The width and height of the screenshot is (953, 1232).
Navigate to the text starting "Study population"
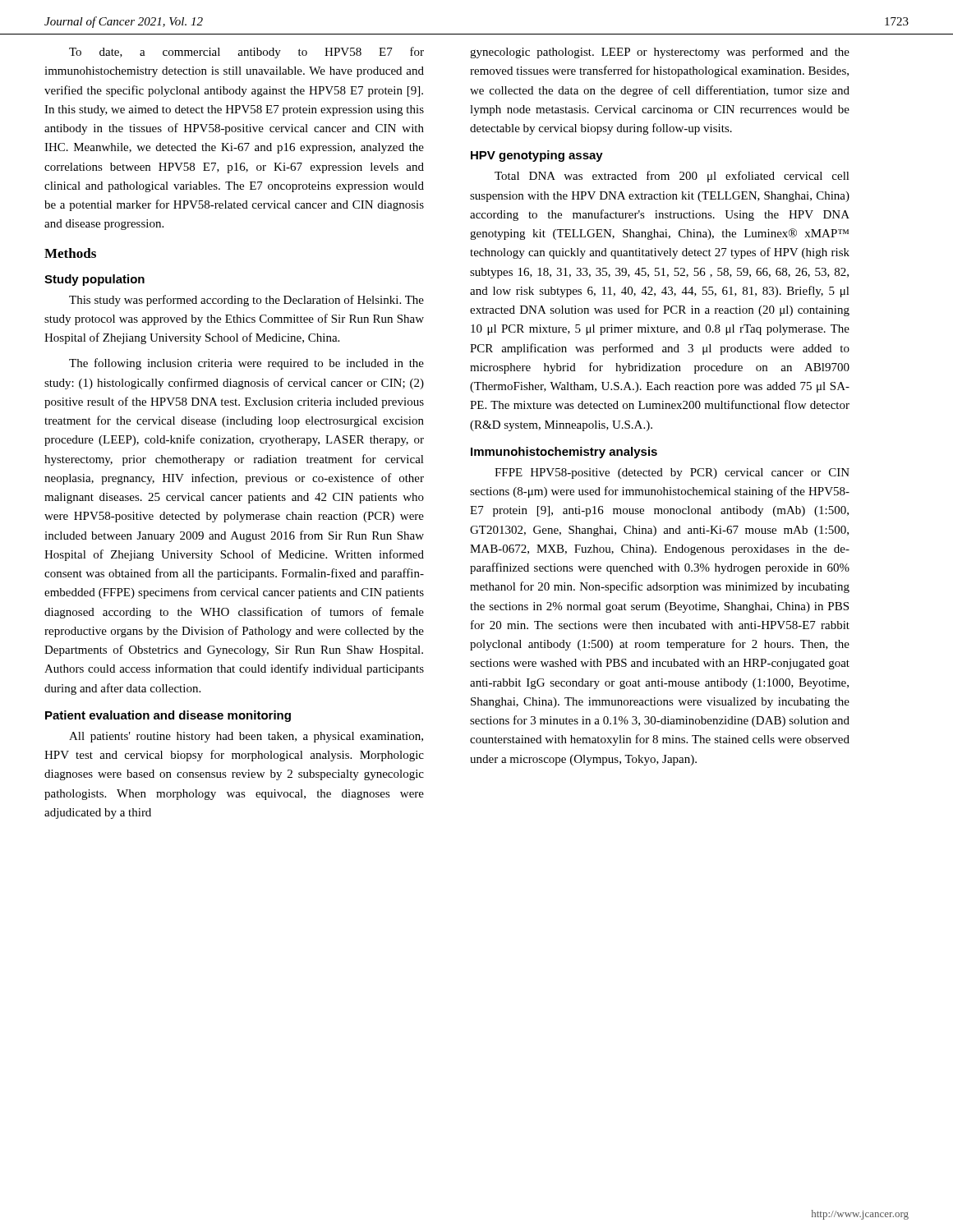[95, 278]
